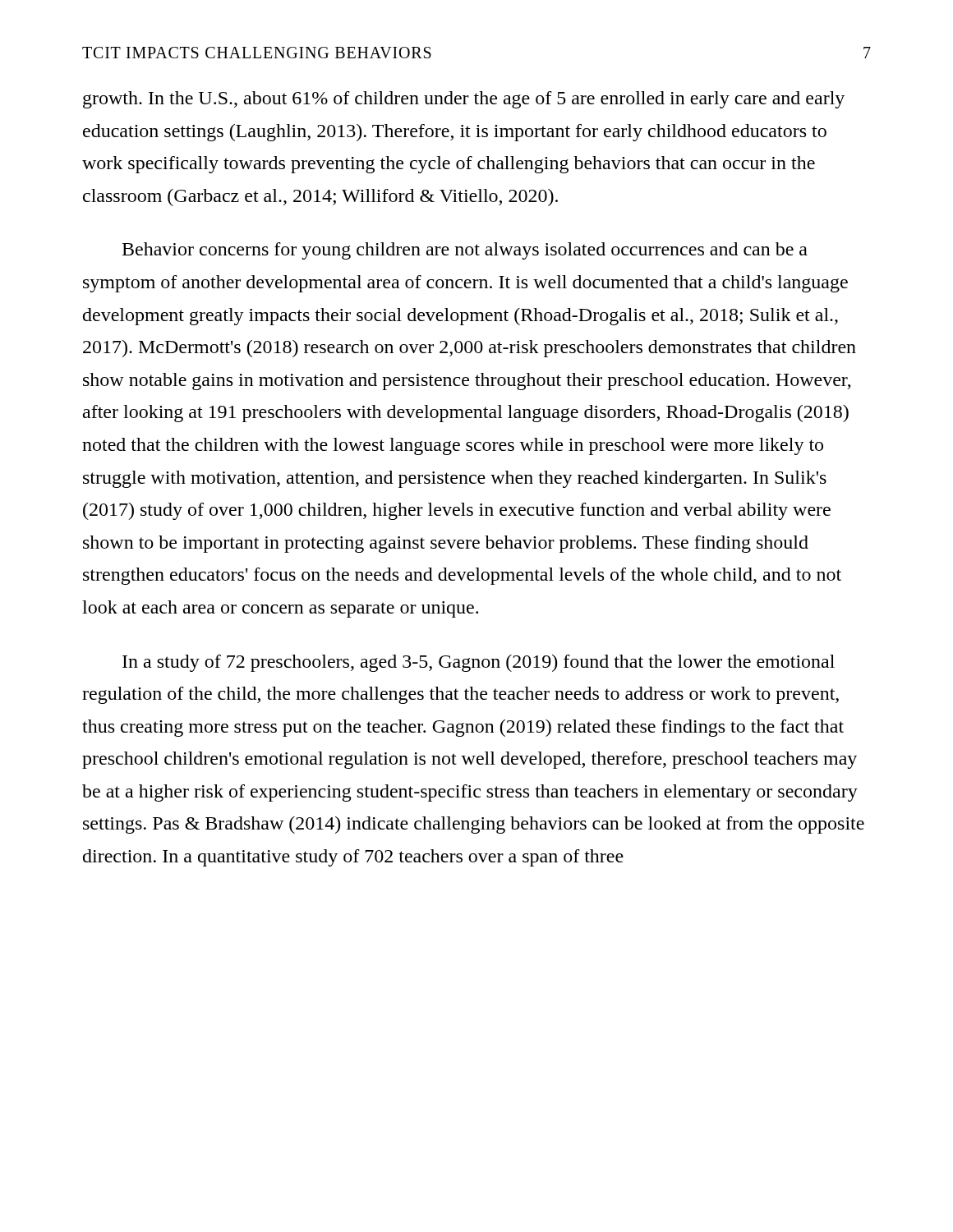The height and width of the screenshot is (1232, 953).
Task: Point to the block beginning "In a study of 72 preschoolers, aged 3-5,"
Action: [473, 758]
